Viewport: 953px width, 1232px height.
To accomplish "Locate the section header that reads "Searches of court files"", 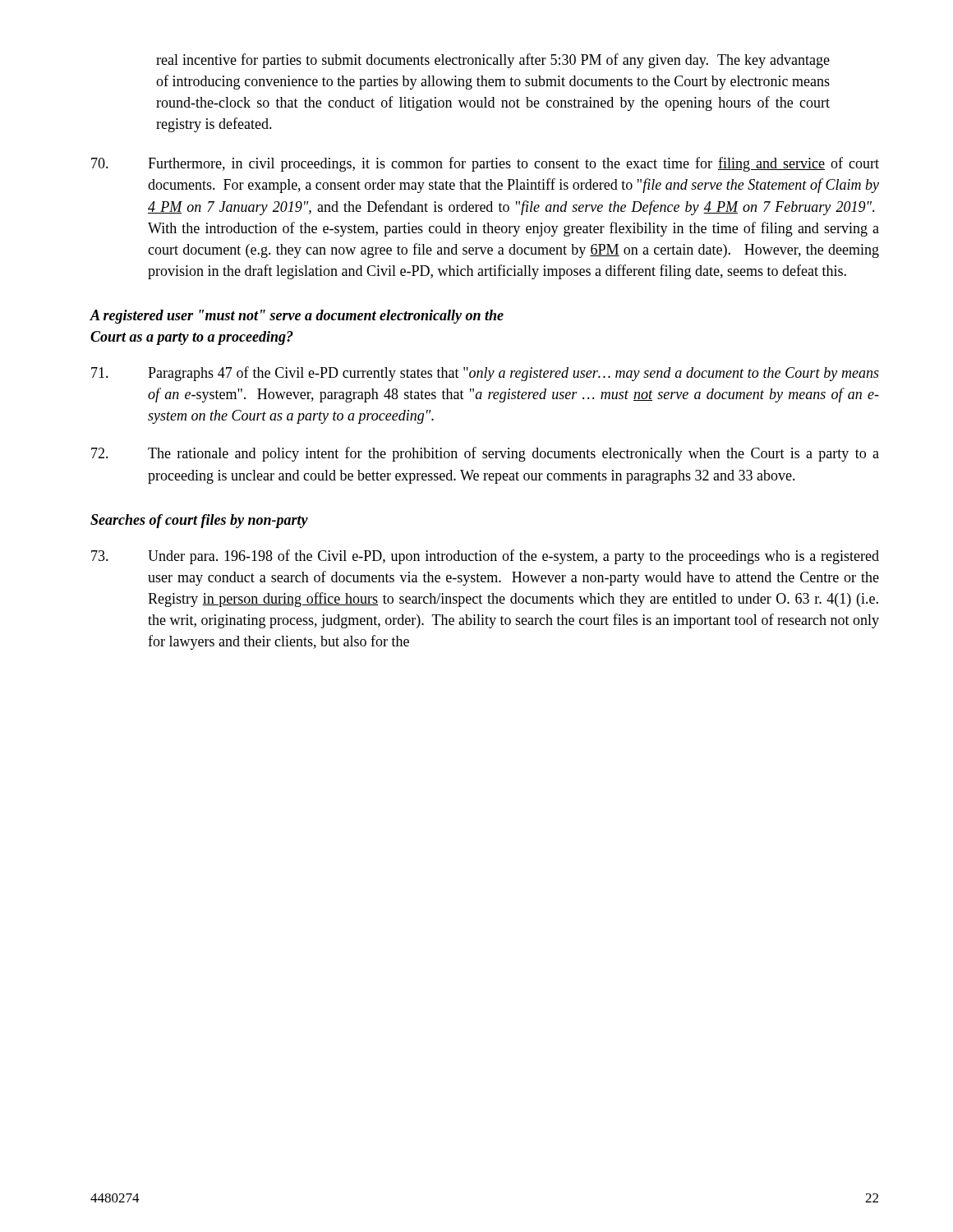I will point(199,521).
